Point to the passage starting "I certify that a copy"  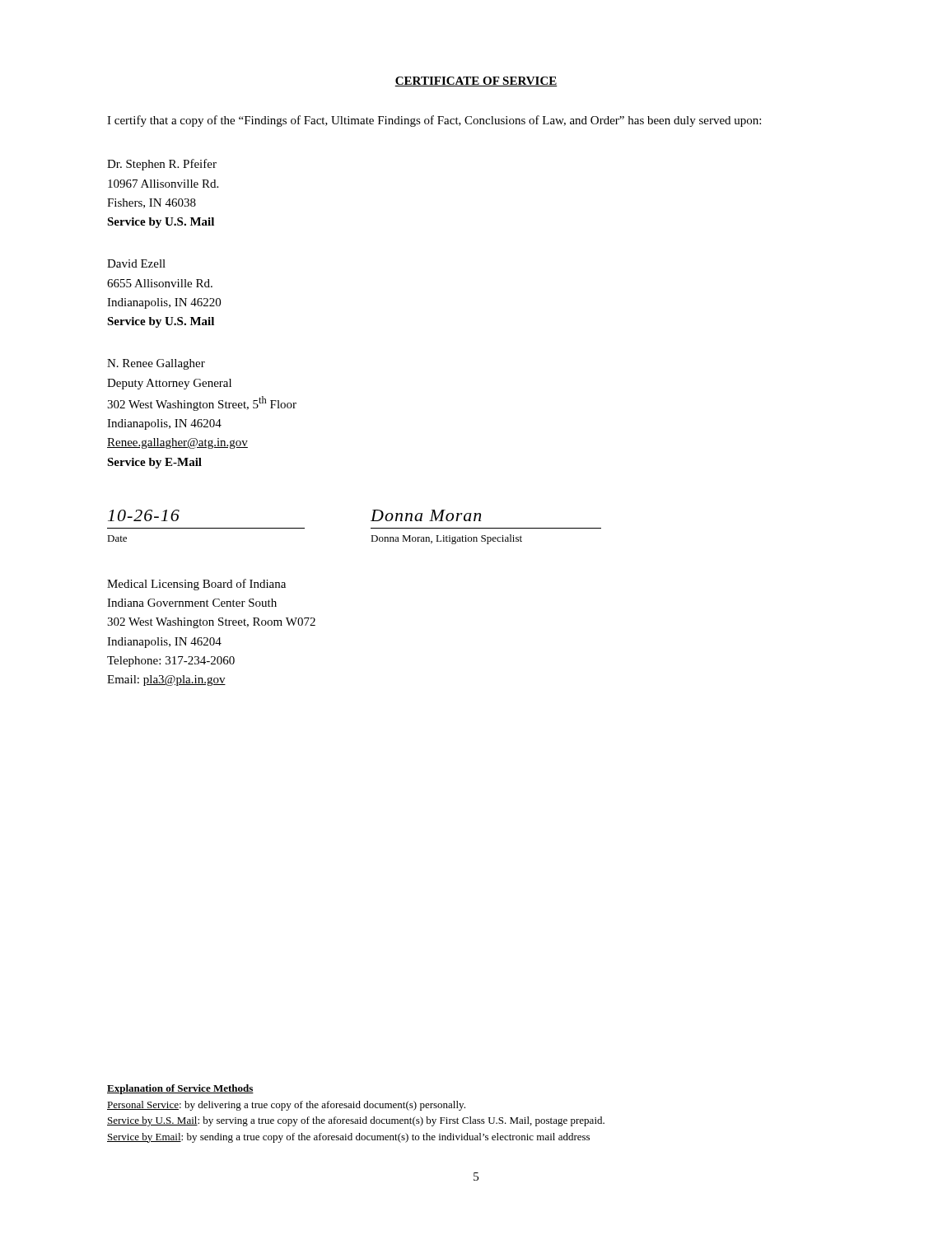click(x=435, y=120)
